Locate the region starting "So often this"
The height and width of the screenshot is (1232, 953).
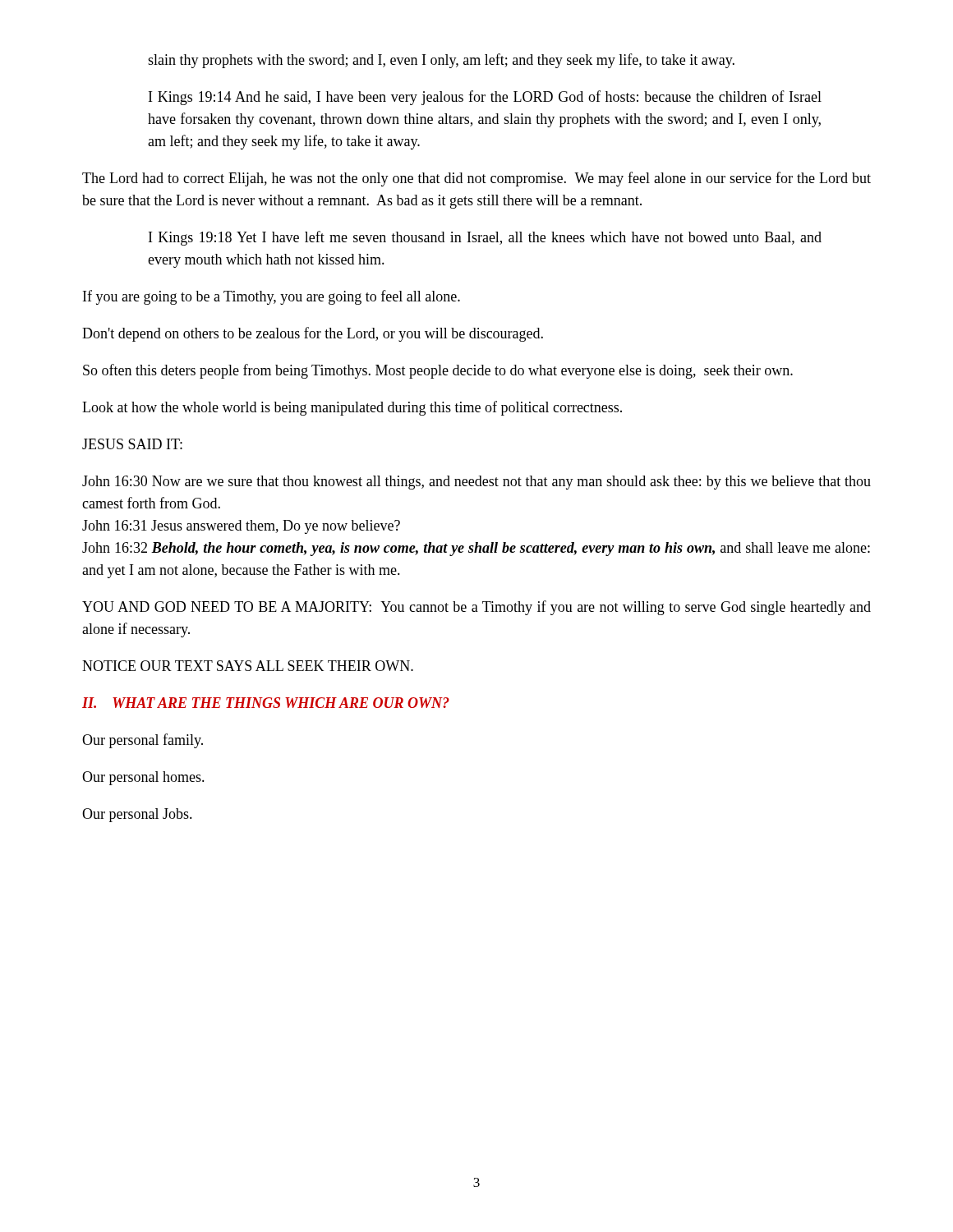click(438, 370)
